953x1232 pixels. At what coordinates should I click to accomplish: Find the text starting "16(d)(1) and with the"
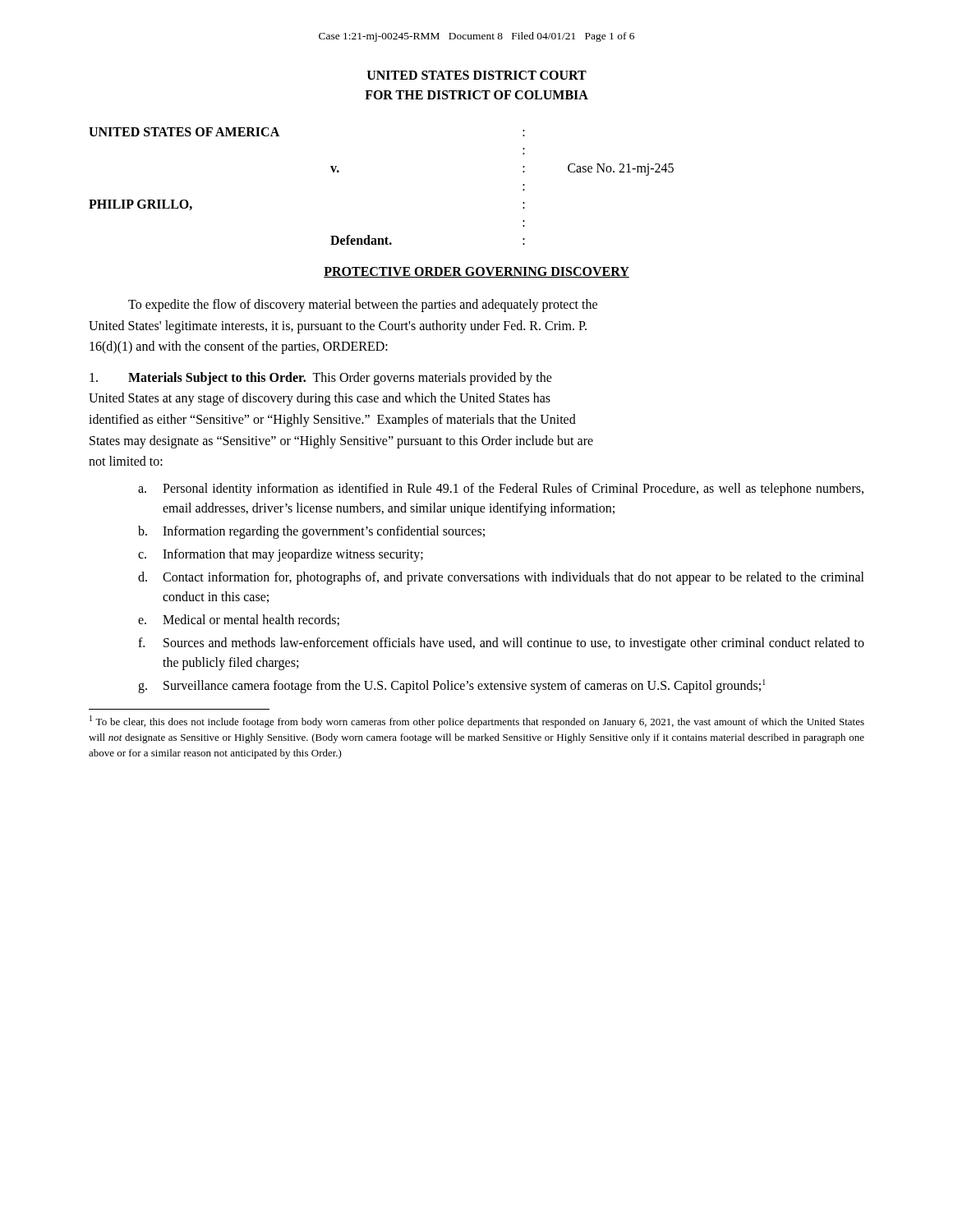click(x=239, y=346)
